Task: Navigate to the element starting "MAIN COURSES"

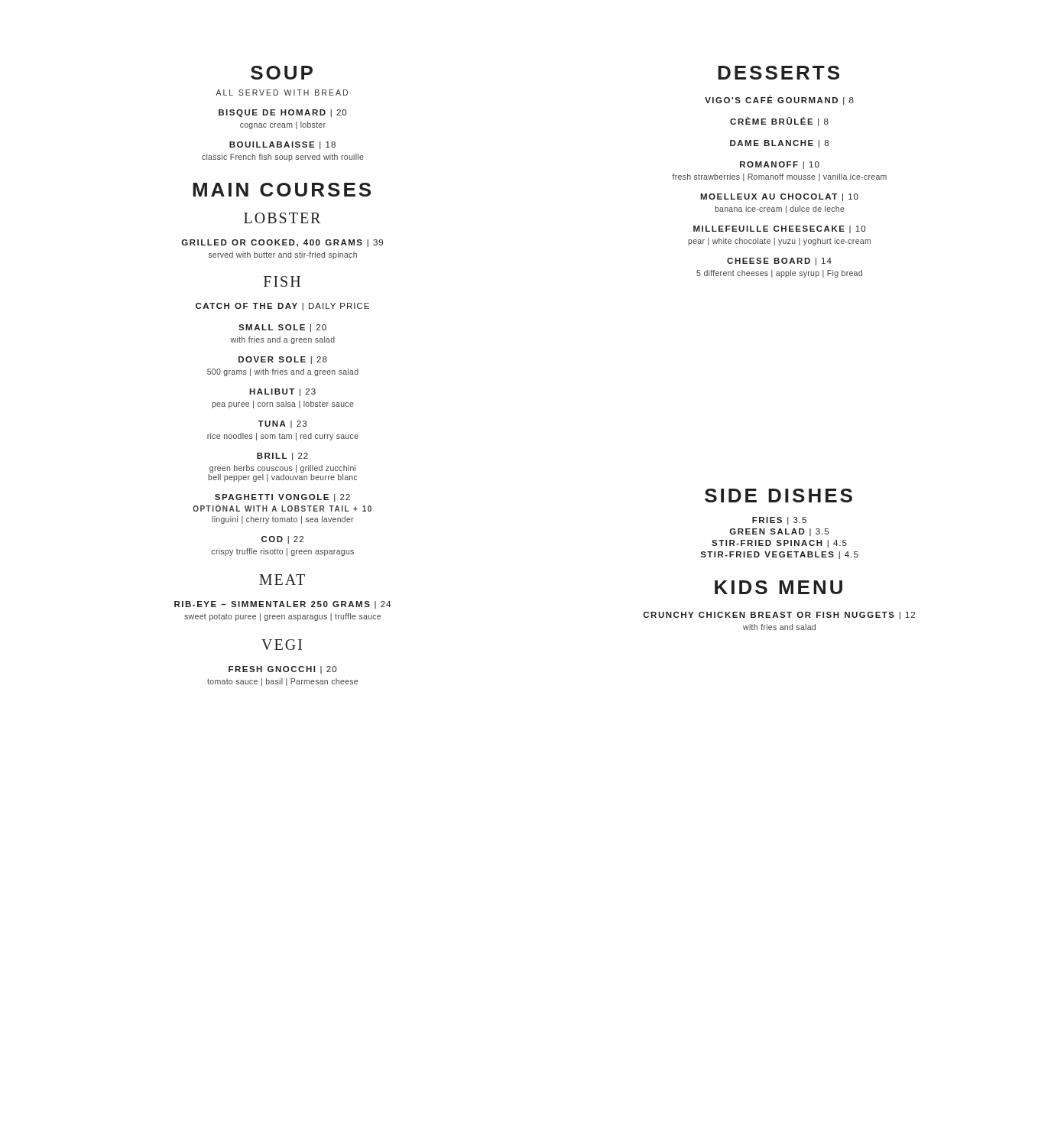Action: click(283, 190)
